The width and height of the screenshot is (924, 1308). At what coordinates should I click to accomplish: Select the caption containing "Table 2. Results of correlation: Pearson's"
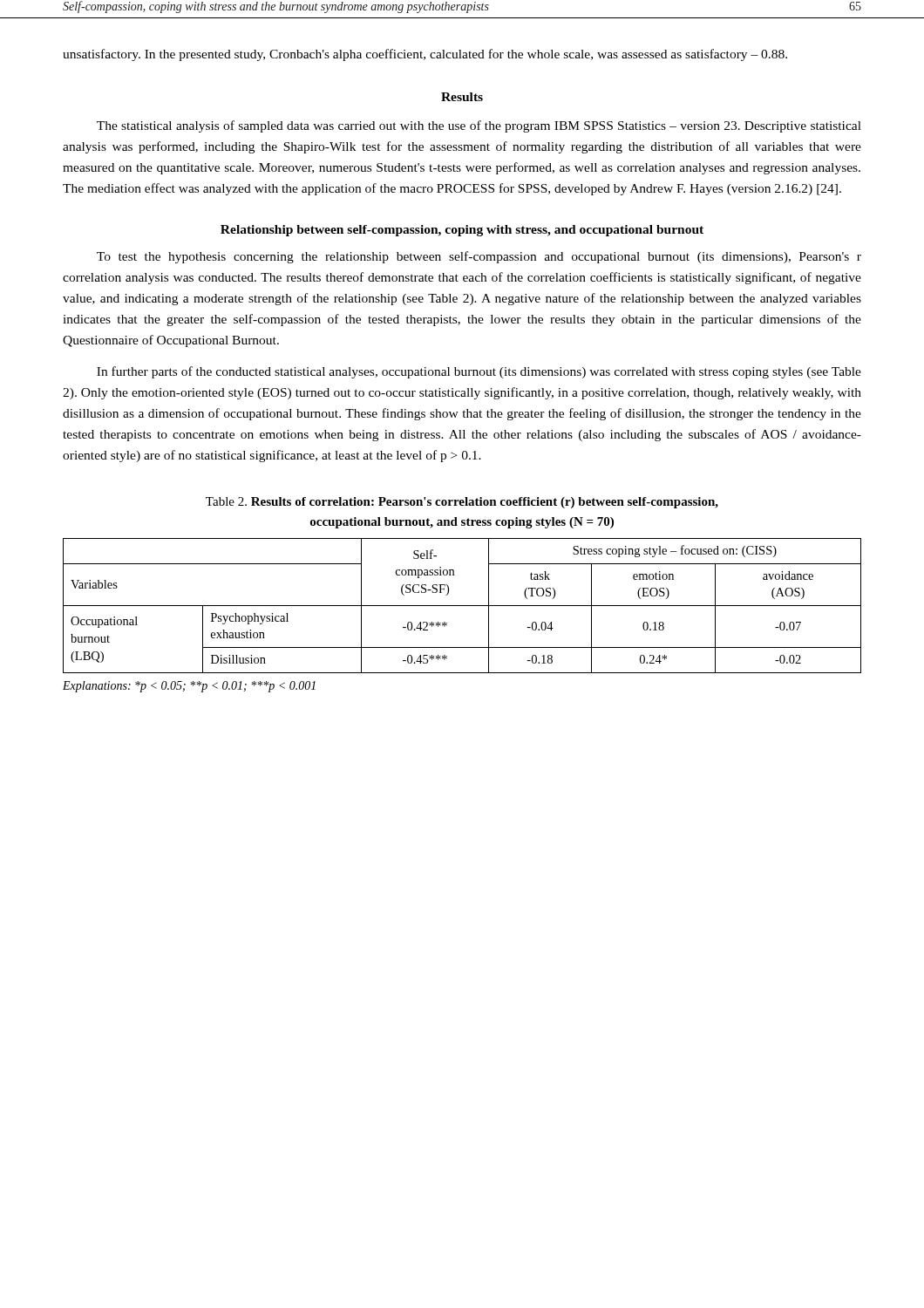pyautogui.click(x=462, y=511)
